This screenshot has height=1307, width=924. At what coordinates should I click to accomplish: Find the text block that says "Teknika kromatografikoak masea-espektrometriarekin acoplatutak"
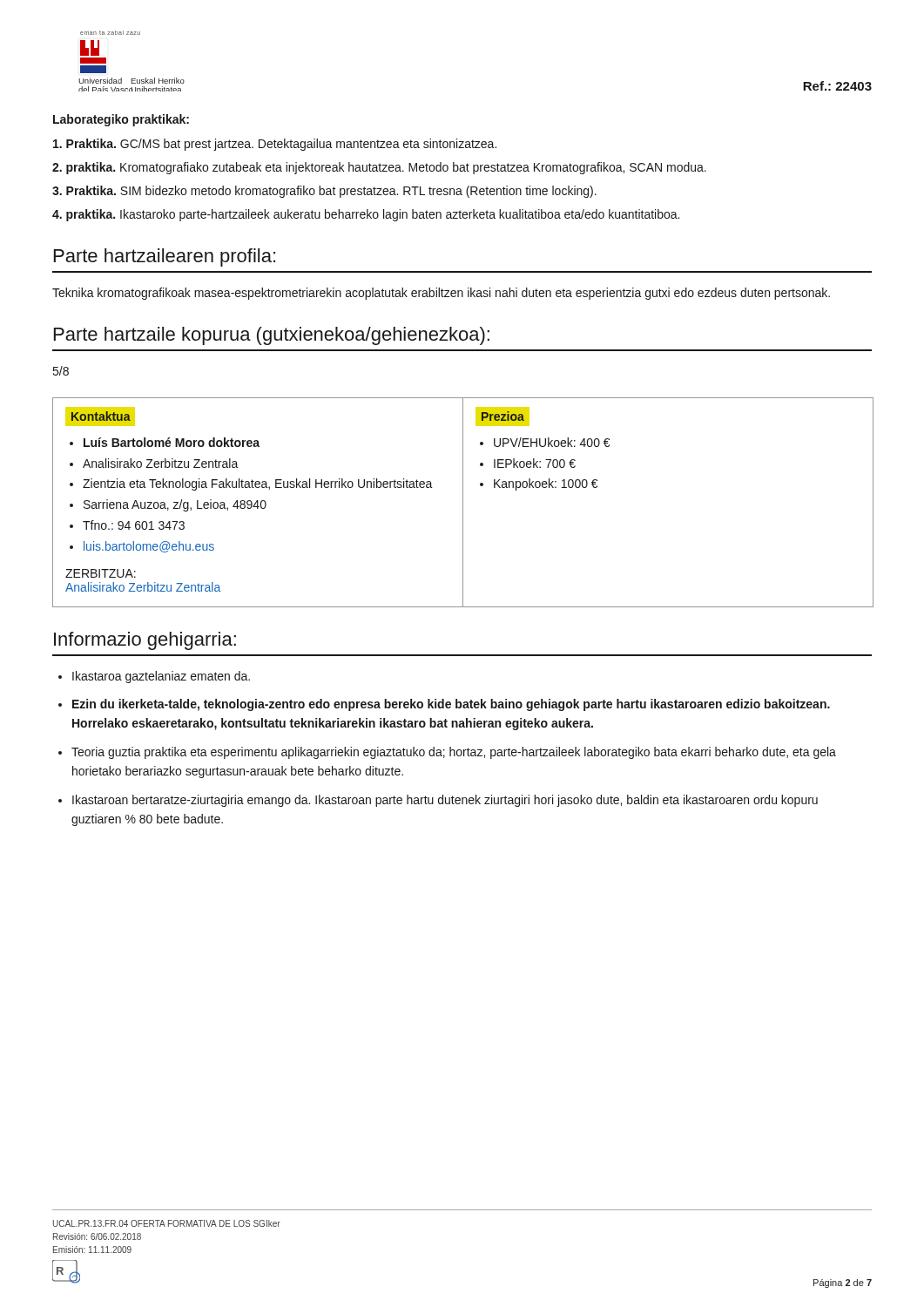tap(442, 293)
